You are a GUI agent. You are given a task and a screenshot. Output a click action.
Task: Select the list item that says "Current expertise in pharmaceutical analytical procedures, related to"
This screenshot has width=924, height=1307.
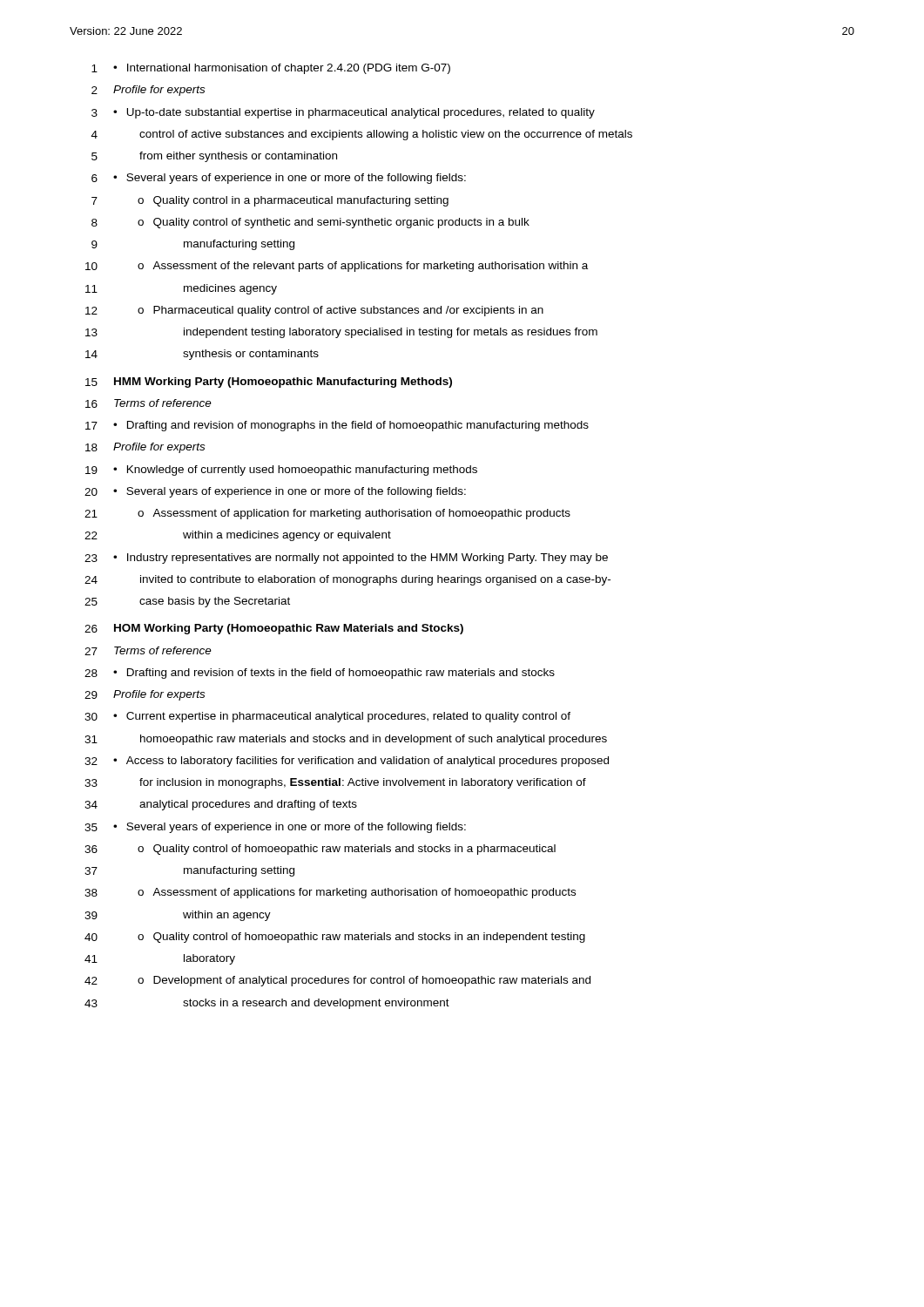[x=348, y=716]
